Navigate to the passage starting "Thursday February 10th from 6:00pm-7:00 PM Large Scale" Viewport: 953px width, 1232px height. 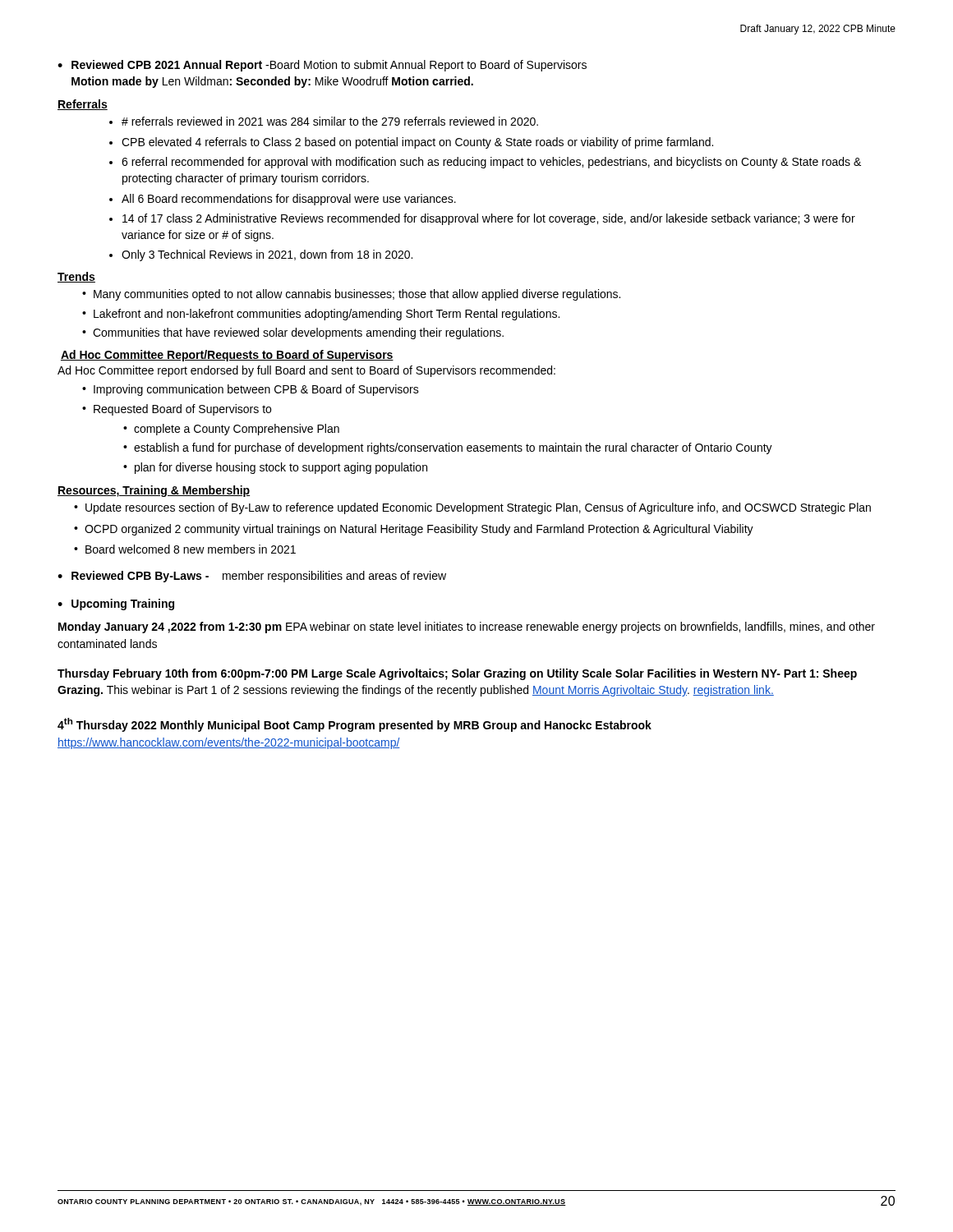pos(457,682)
